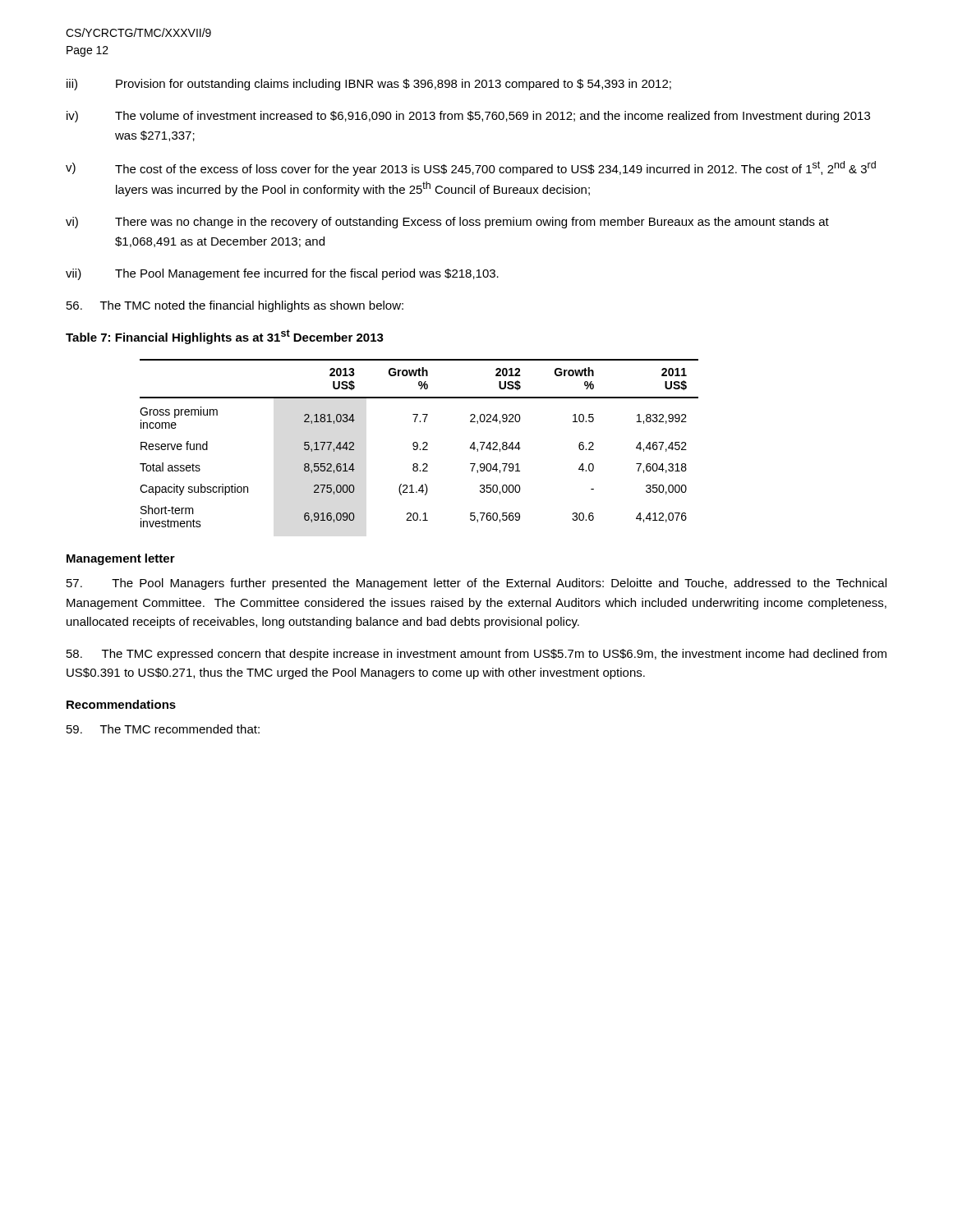The height and width of the screenshot is (1232, 953).
Task: Select the text block that says "The TMC noted the financial"
Action: [x=235, y=305]
